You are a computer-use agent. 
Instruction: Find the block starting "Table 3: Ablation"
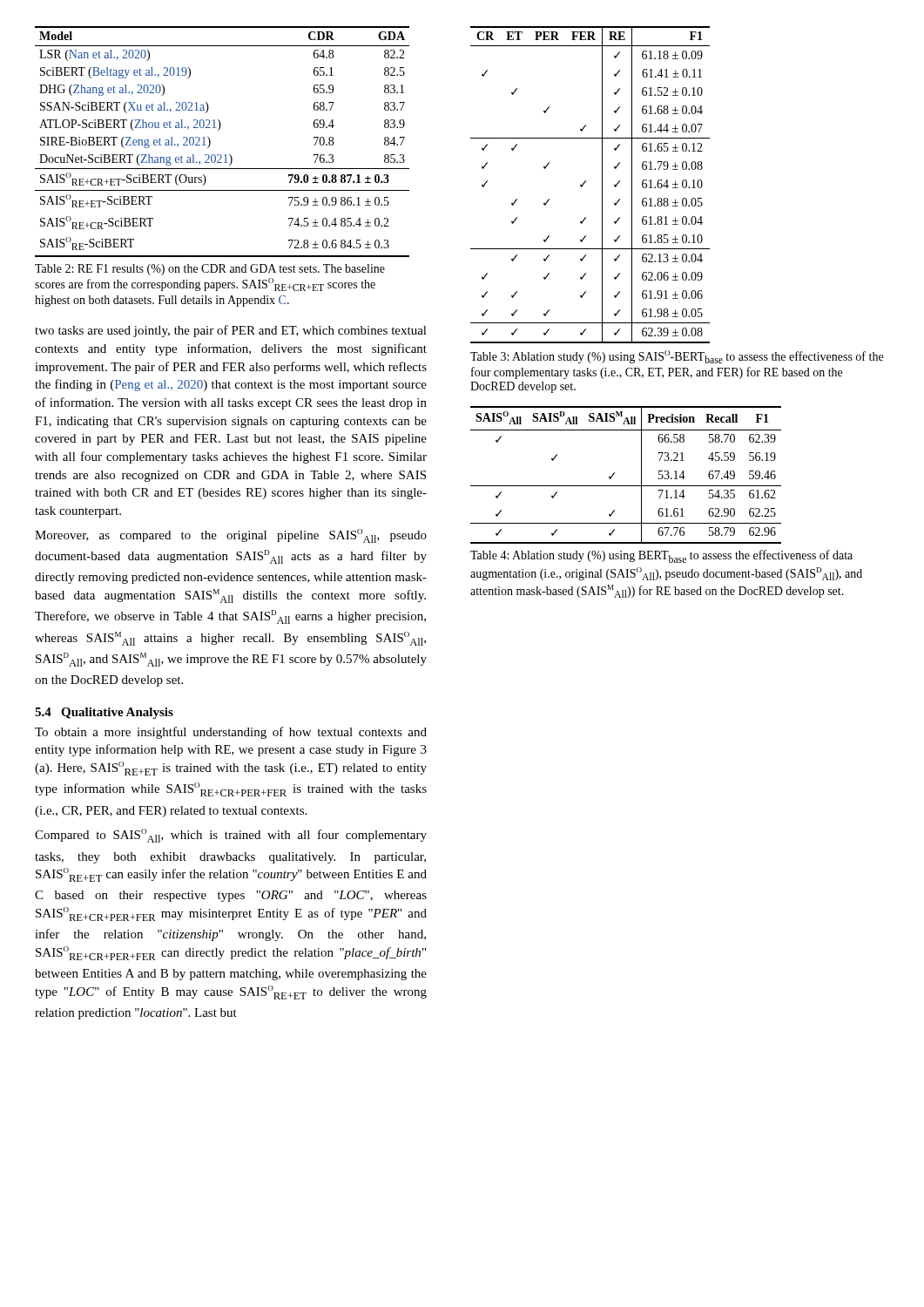[x=677, y=371]
